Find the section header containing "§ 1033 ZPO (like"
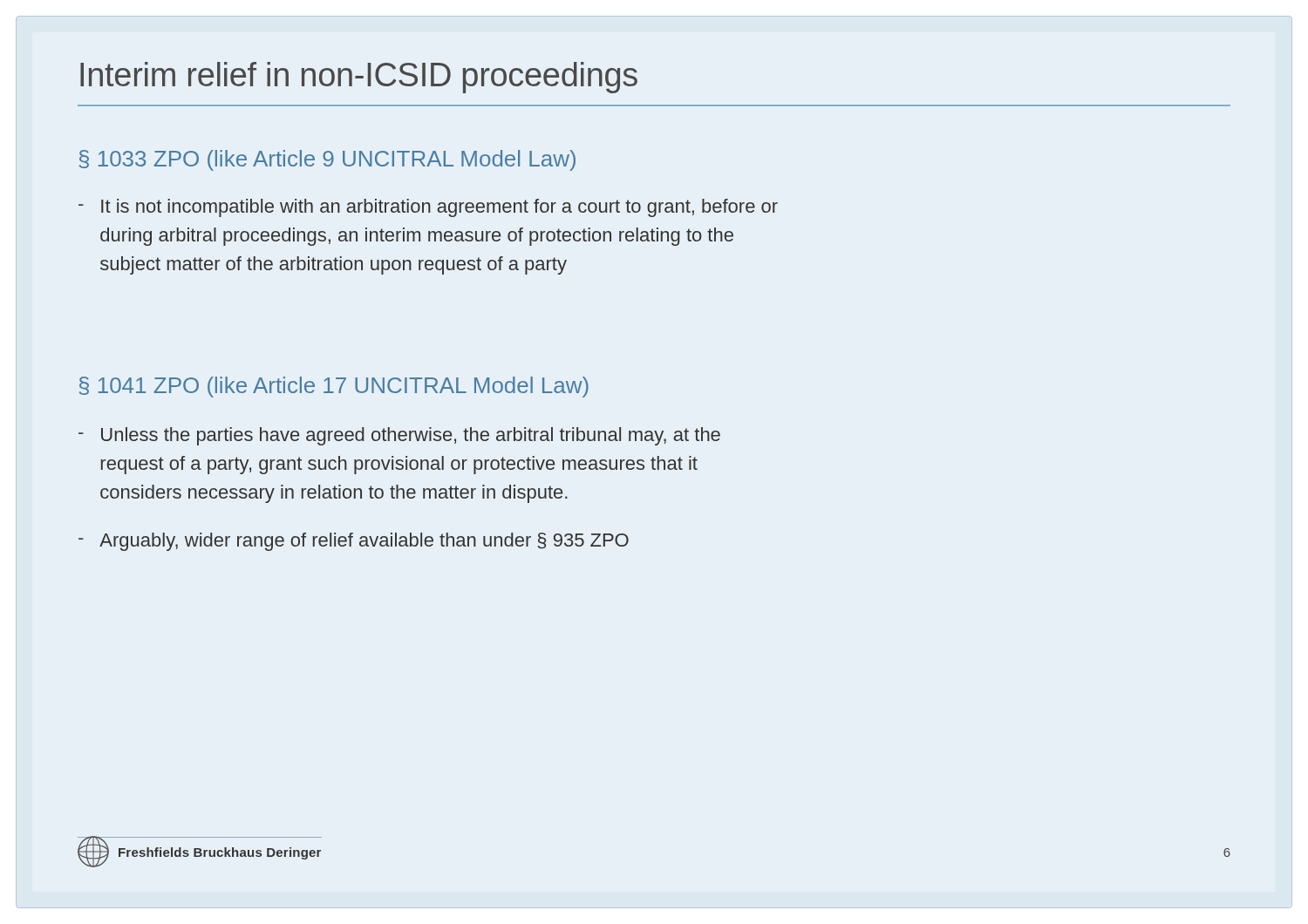Screen dimensions: 924x1308 (x=327, y=159)
